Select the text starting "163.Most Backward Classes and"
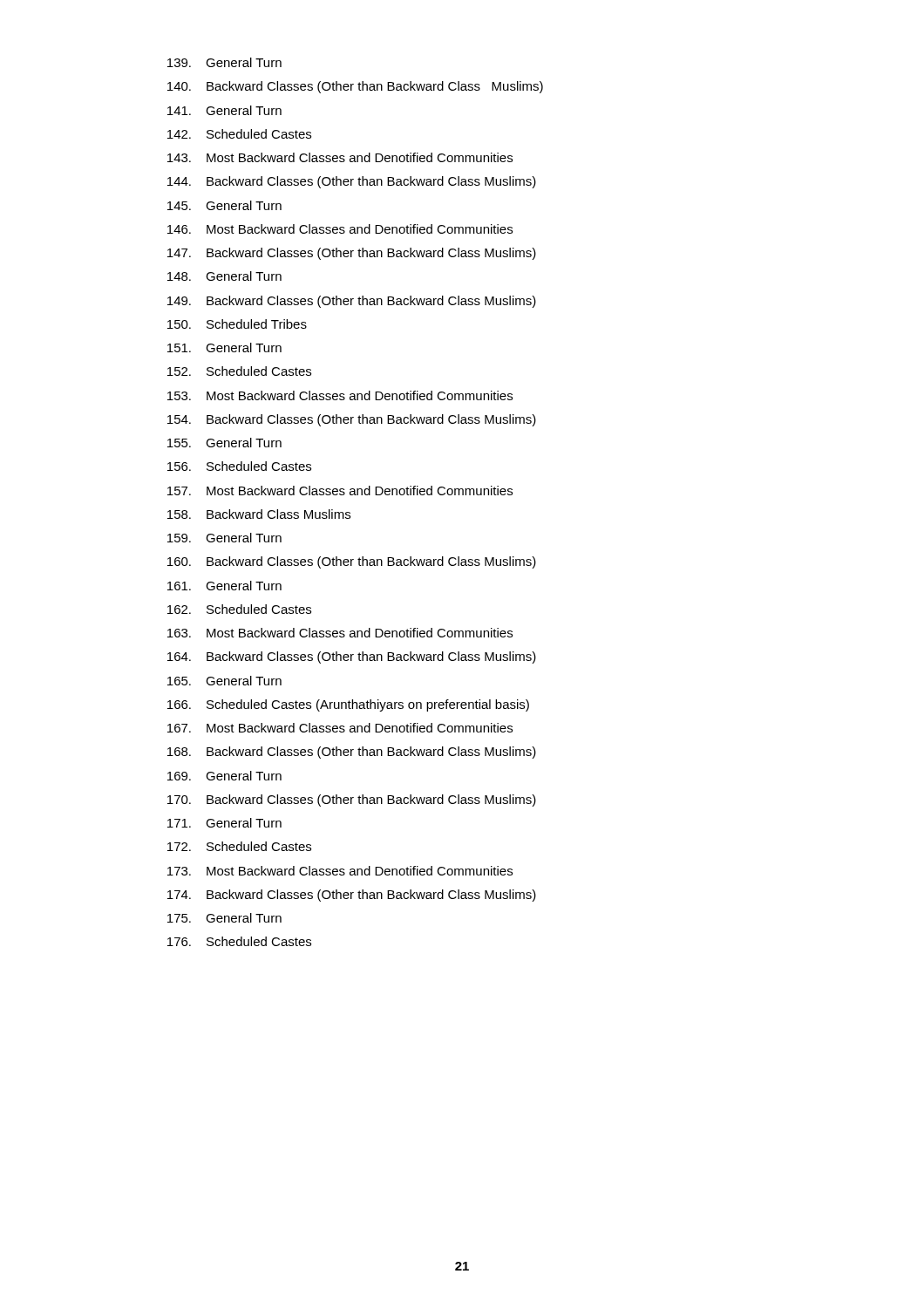 tap(497, 633)
